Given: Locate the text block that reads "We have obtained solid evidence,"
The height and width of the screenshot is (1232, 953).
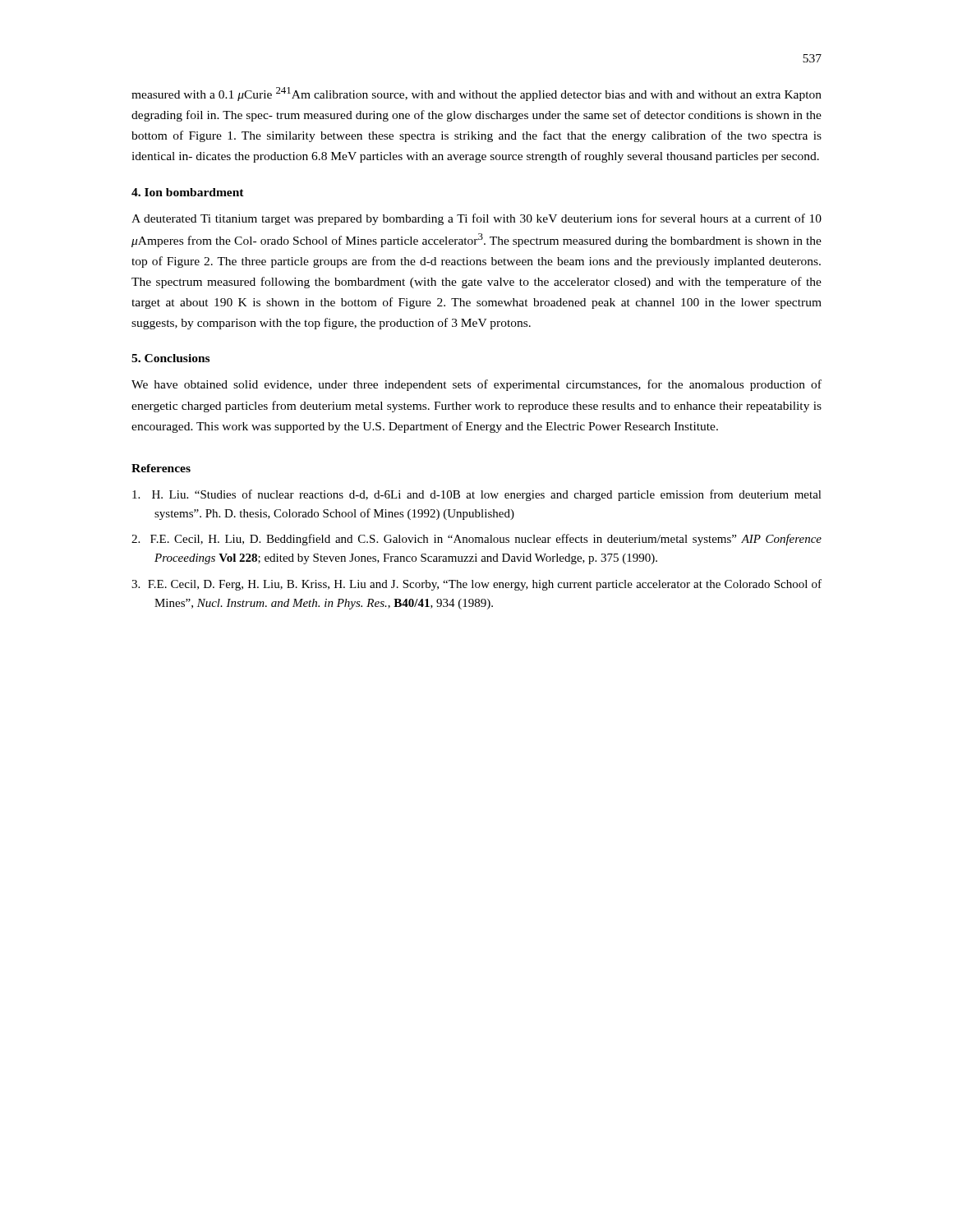Looking at the screenshot, I should coord(476,405).
